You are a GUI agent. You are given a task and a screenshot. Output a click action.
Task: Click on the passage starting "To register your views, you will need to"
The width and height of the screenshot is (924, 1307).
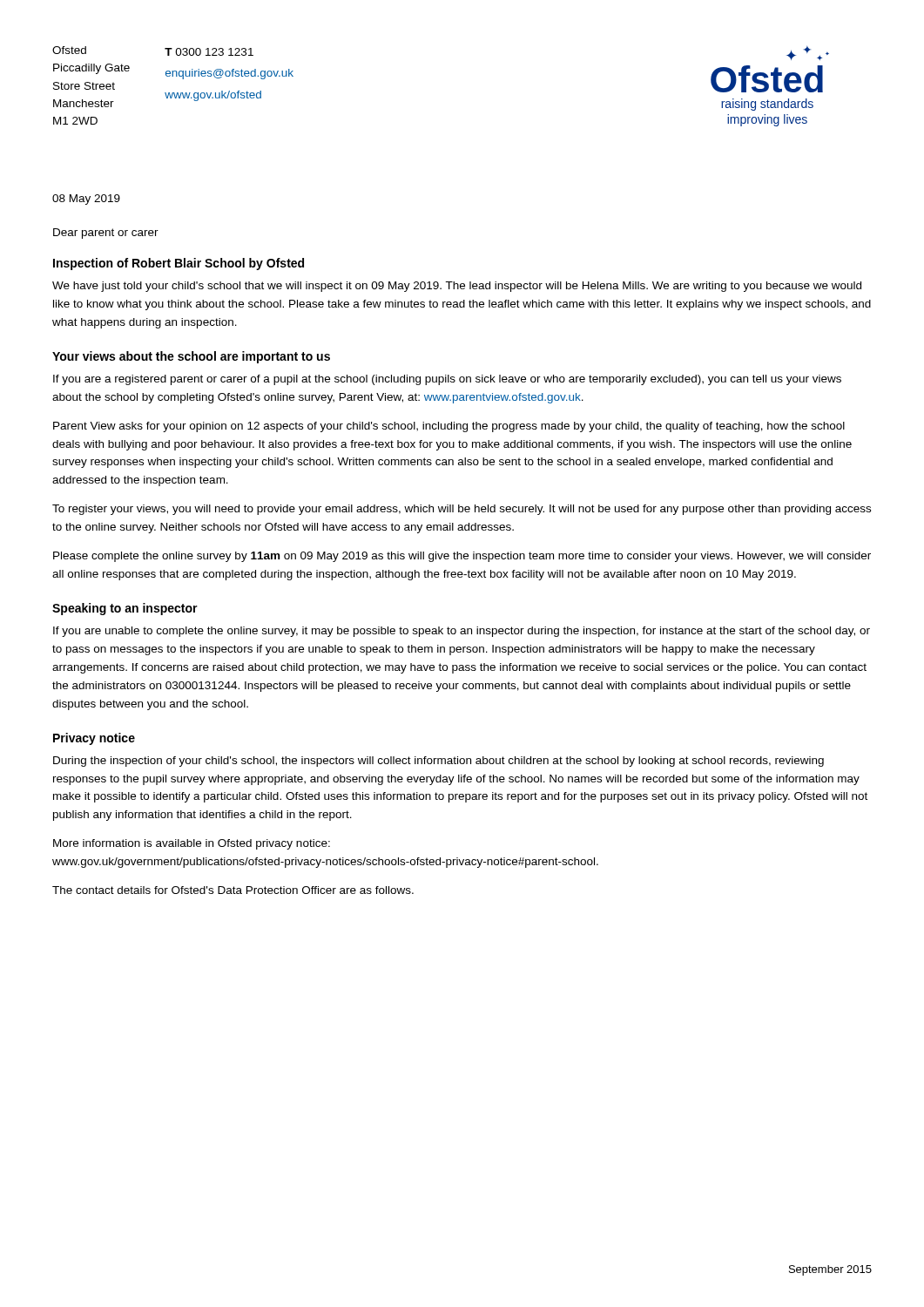coord(462,518)
